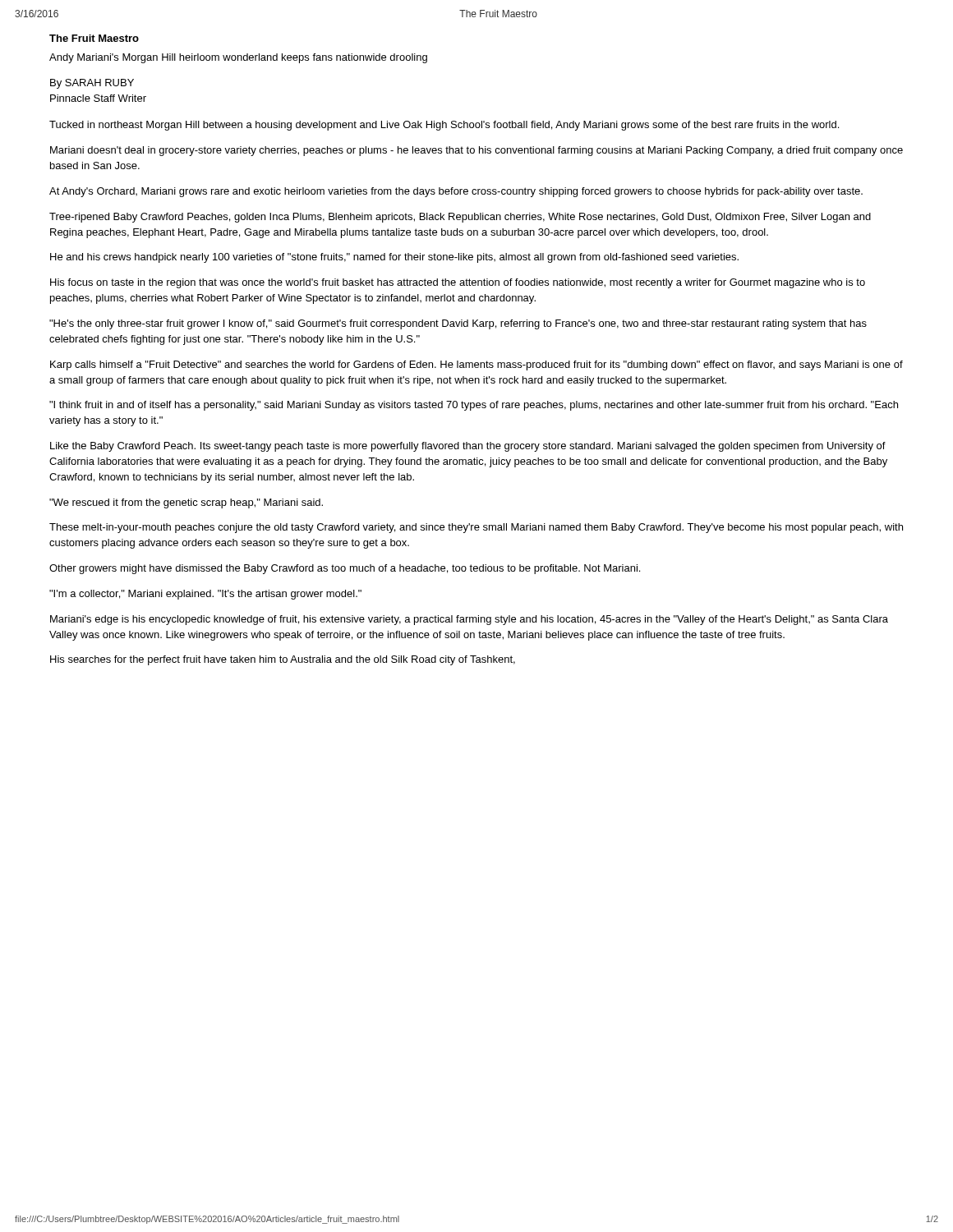
Task: Find the text block with the text "Other growers might have dismissed the"
Action: [x=476, y=569]
